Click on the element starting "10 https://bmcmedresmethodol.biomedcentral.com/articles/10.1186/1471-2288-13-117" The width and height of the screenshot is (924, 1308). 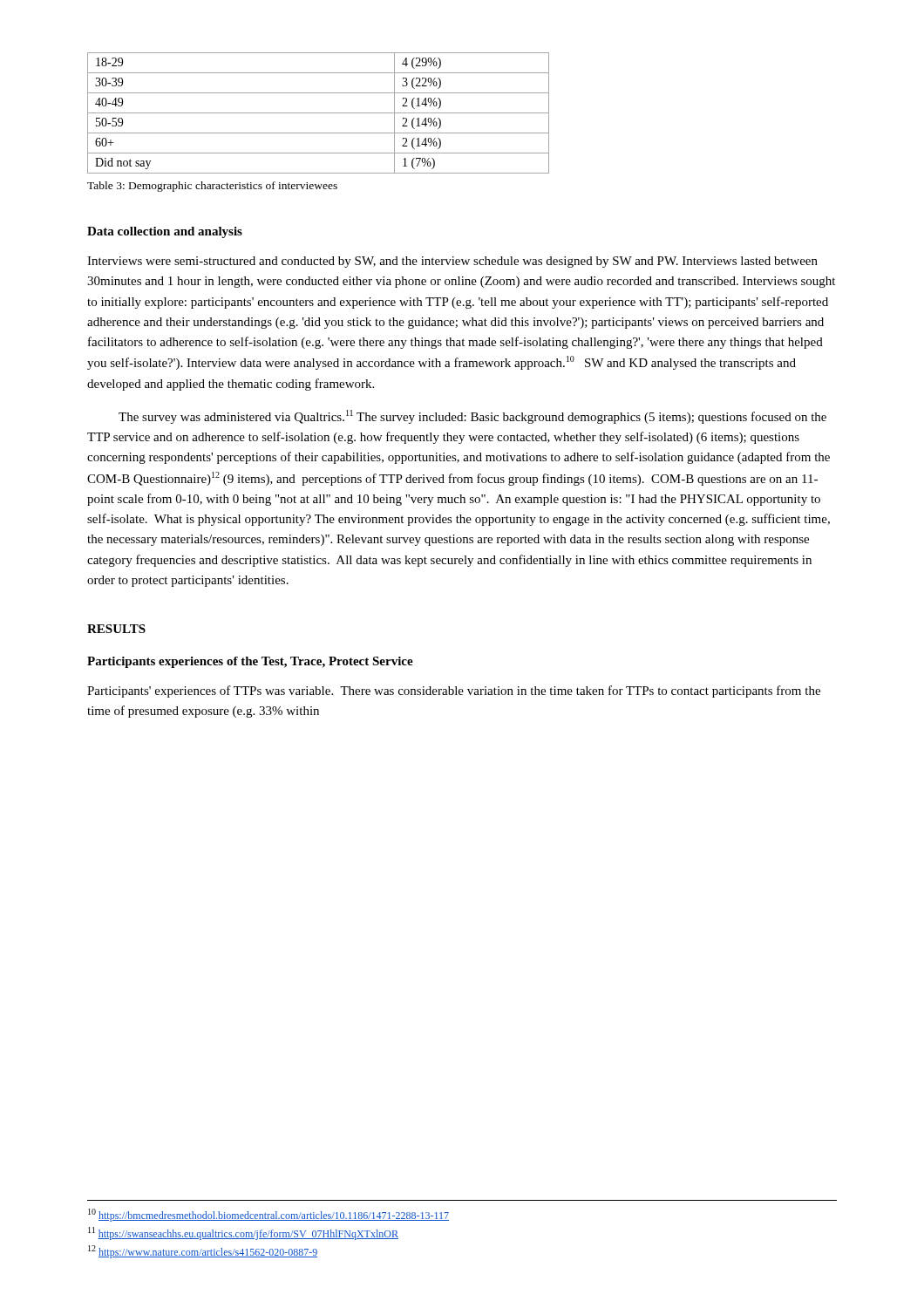[268, 1214]
